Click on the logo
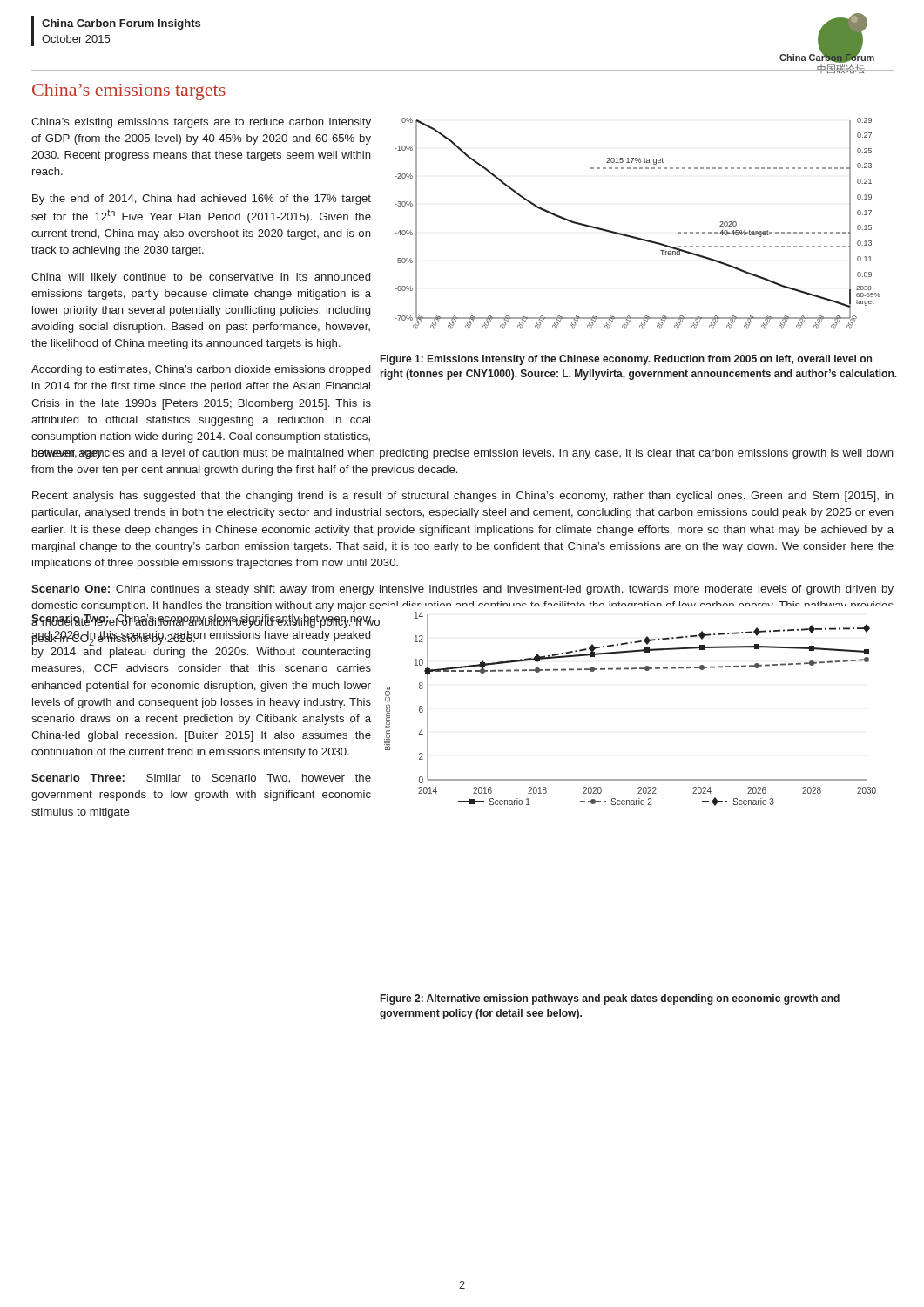 (840, 41)
